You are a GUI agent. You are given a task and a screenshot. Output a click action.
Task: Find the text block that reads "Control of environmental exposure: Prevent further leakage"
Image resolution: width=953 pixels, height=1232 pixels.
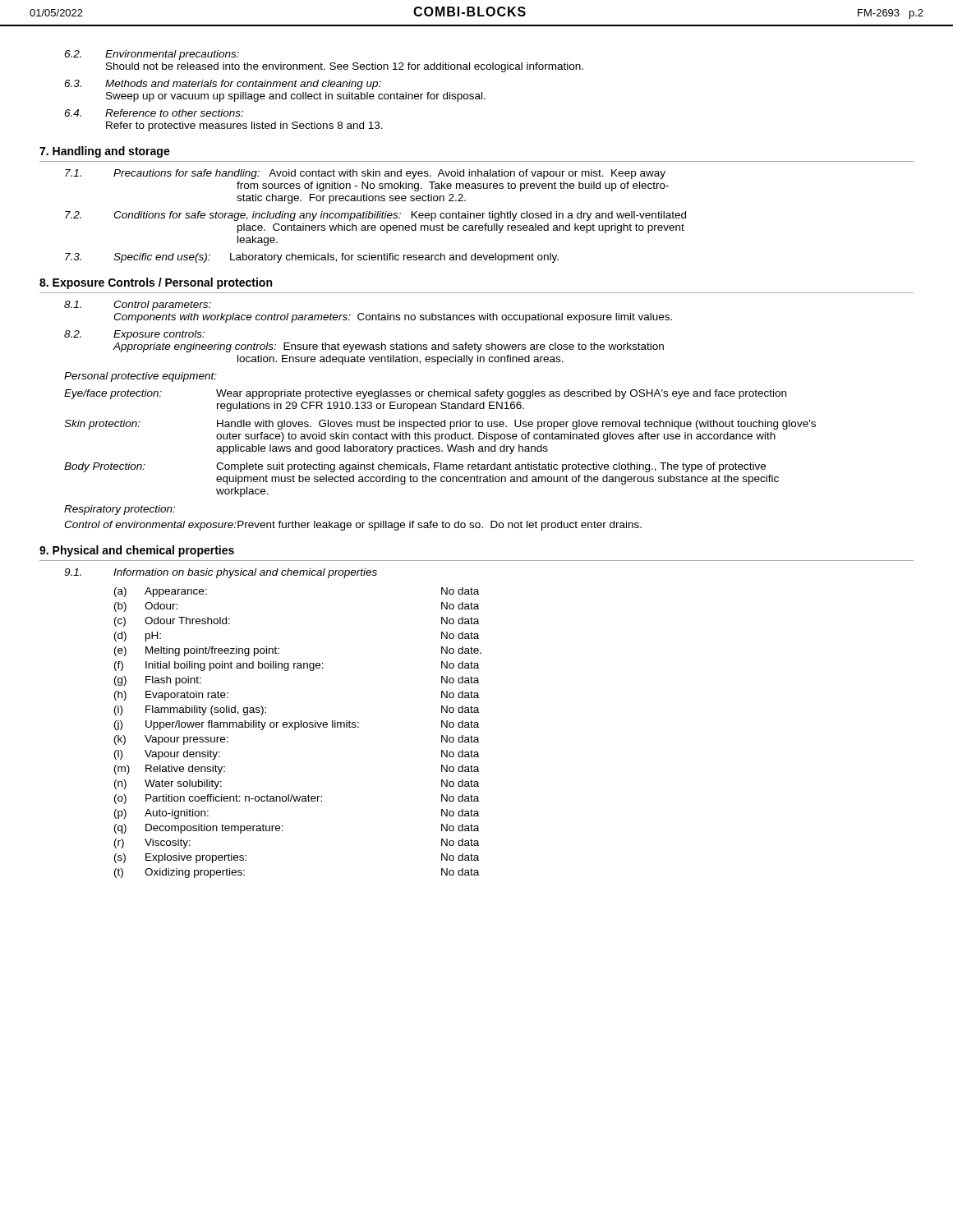[442, 524]
